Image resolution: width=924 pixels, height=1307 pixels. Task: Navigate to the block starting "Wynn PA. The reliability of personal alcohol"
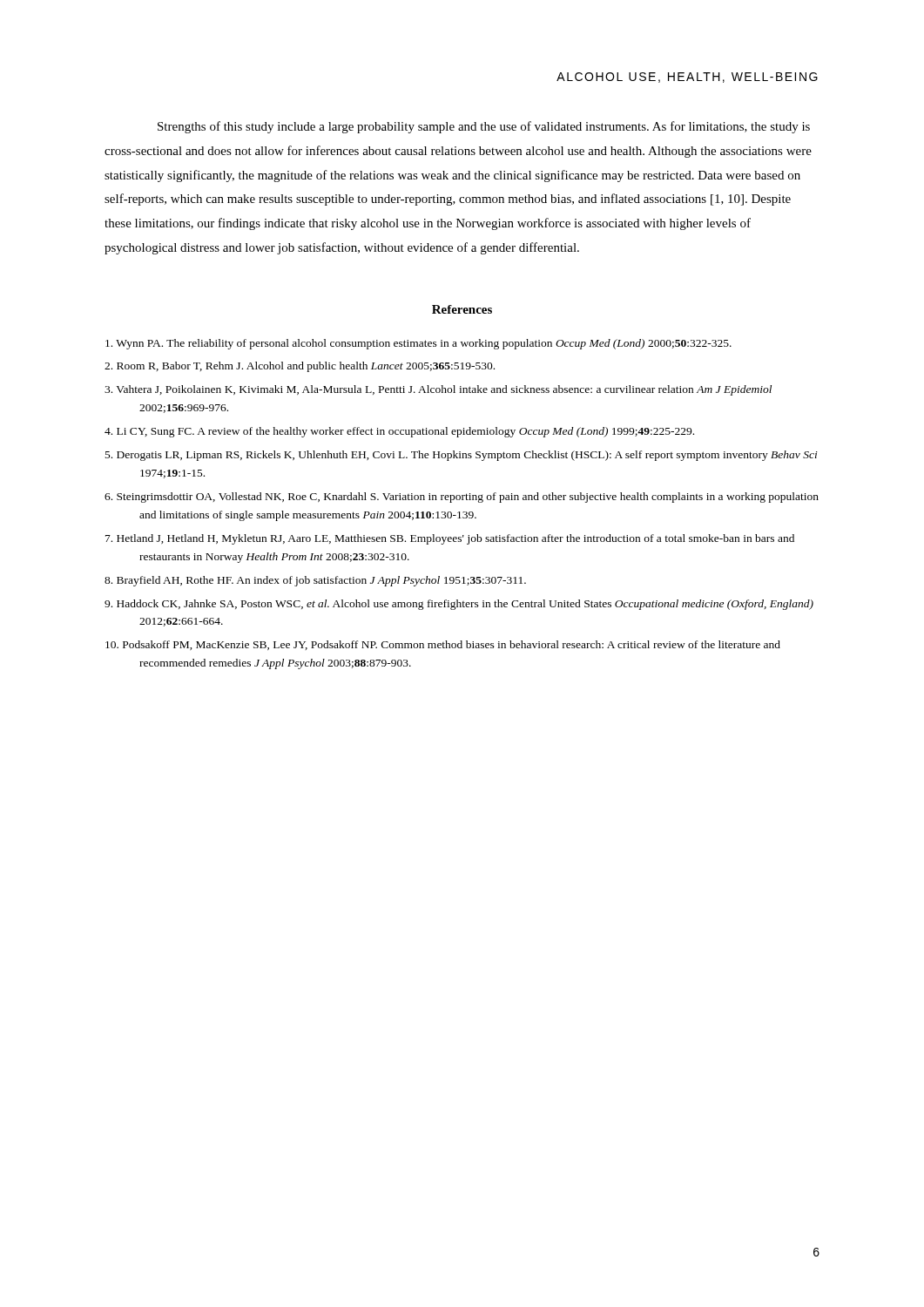pyautogui.click(x=418, y=342)
